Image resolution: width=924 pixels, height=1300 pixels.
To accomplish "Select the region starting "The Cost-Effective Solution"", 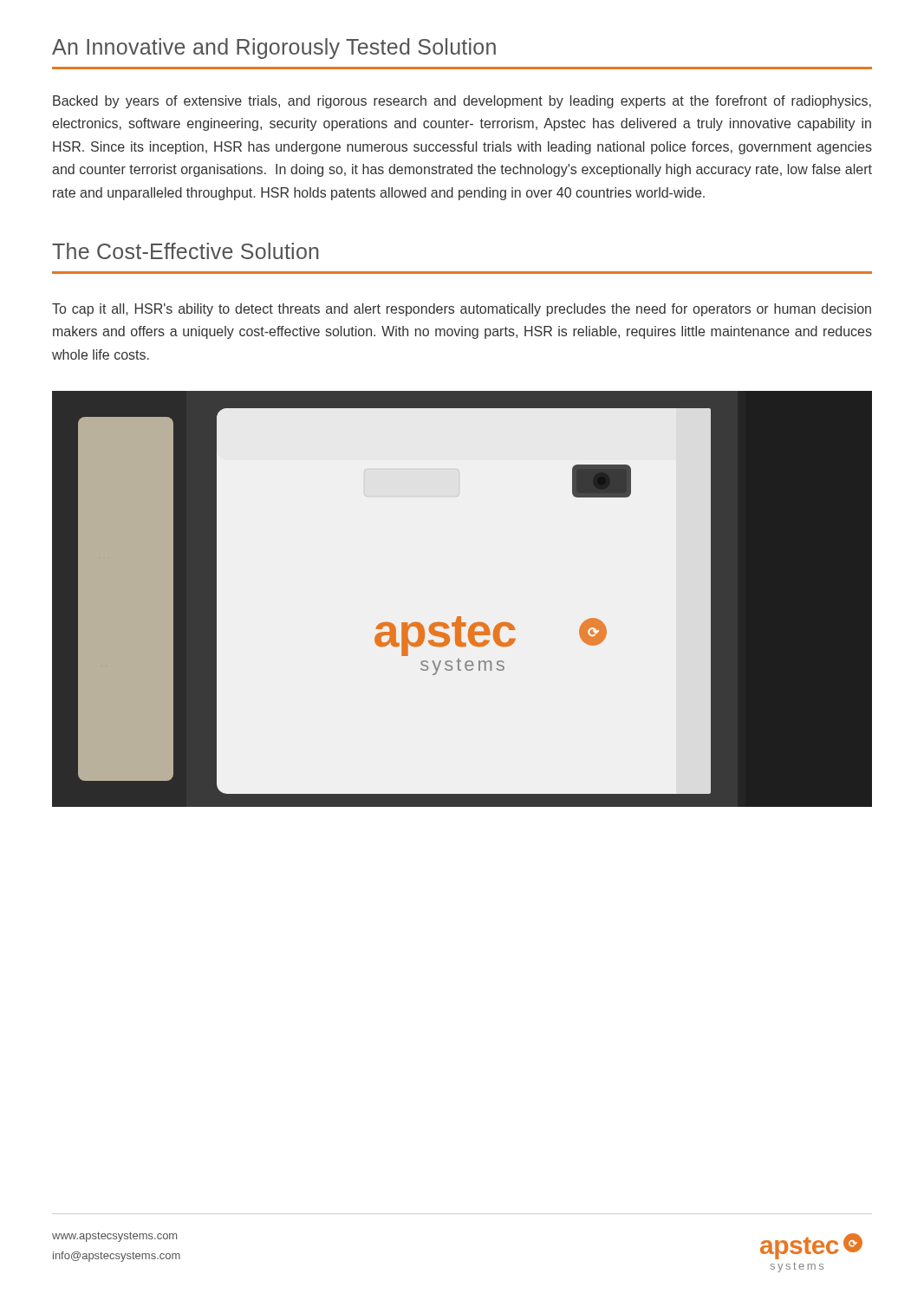I will pyautogui.click(x=186, y=251).
